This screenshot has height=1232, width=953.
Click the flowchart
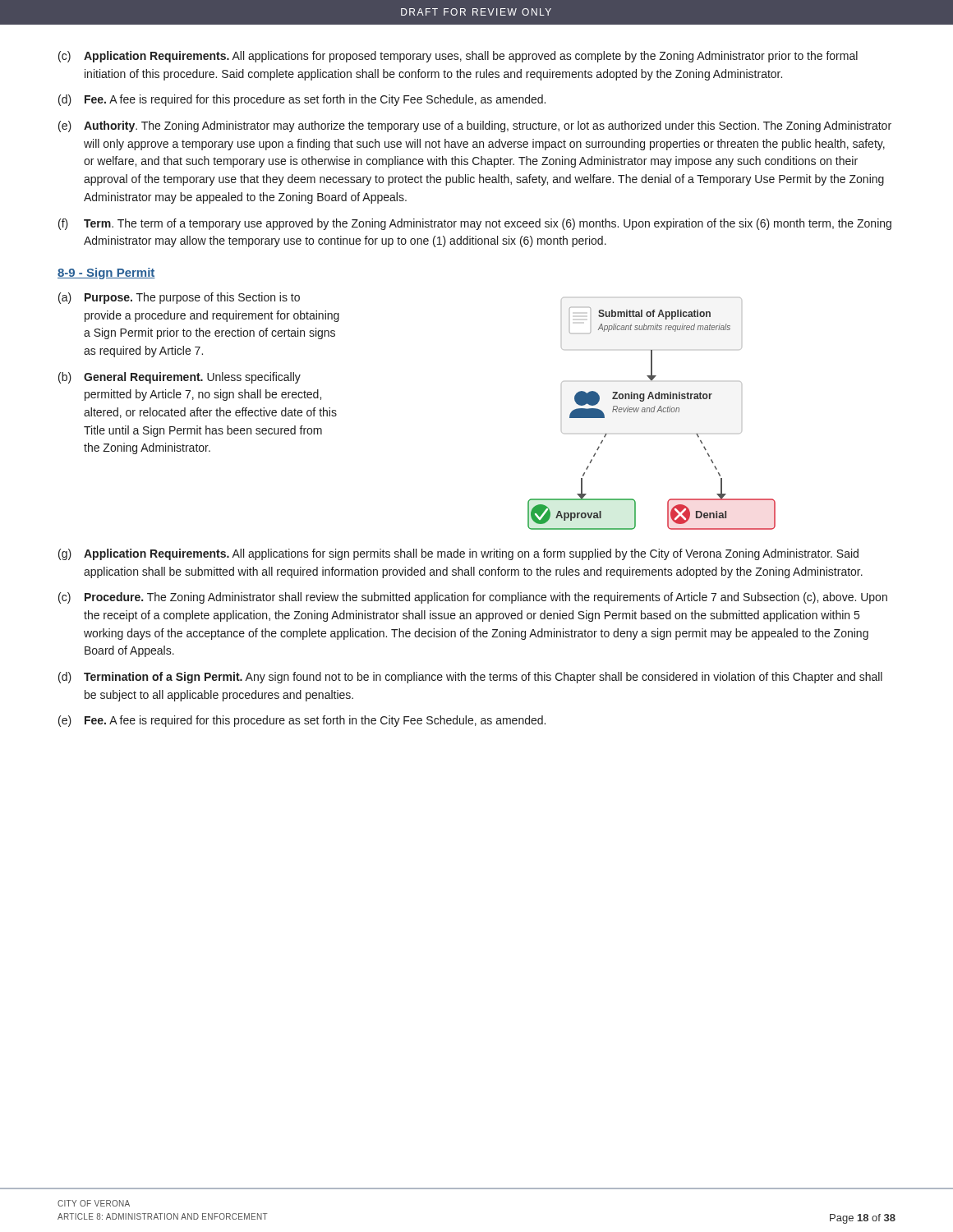click(x=622, y=412)
